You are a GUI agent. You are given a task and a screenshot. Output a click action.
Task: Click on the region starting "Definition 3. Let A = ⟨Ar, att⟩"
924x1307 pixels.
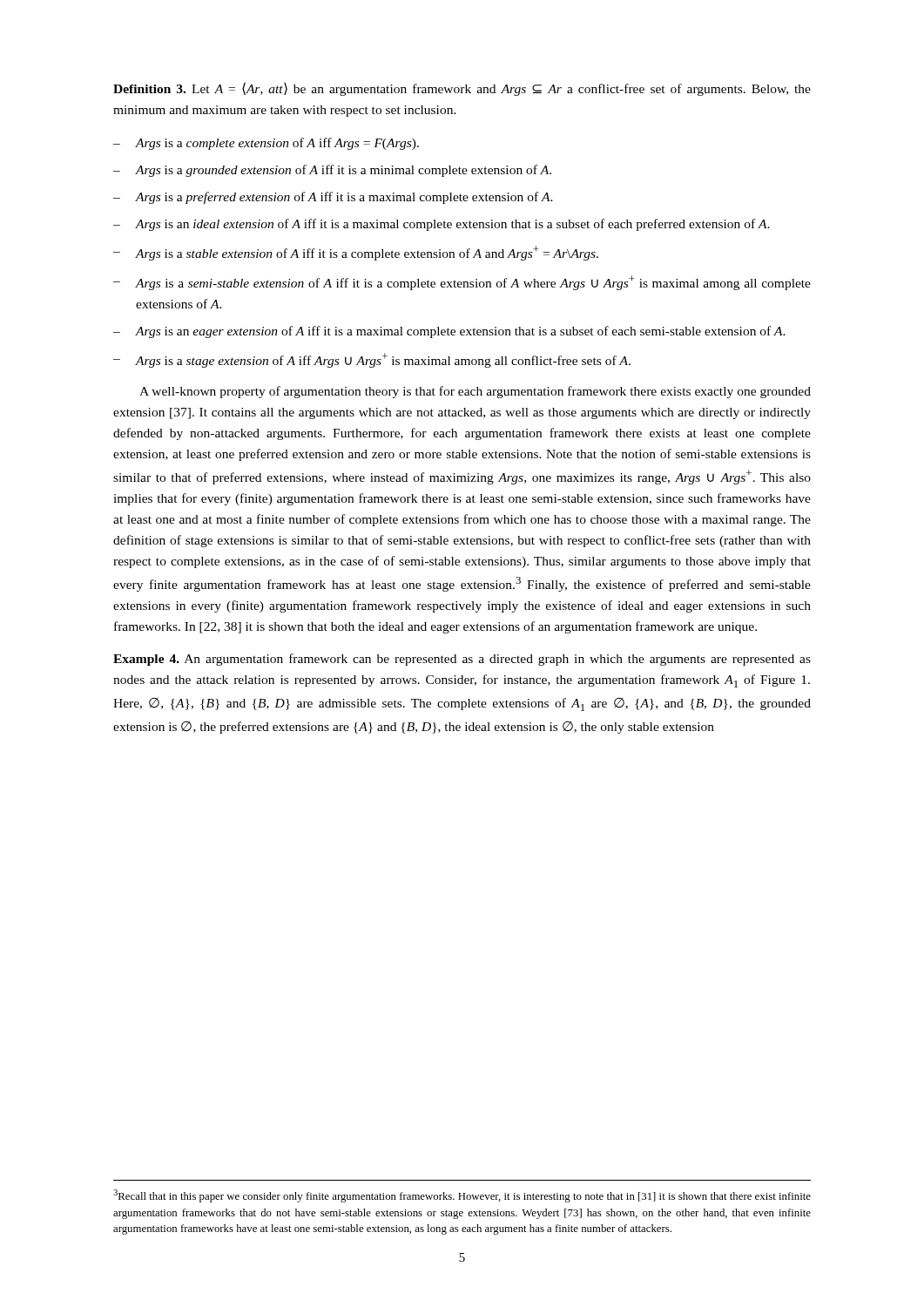pyautogui.click(x=462, y=99)
